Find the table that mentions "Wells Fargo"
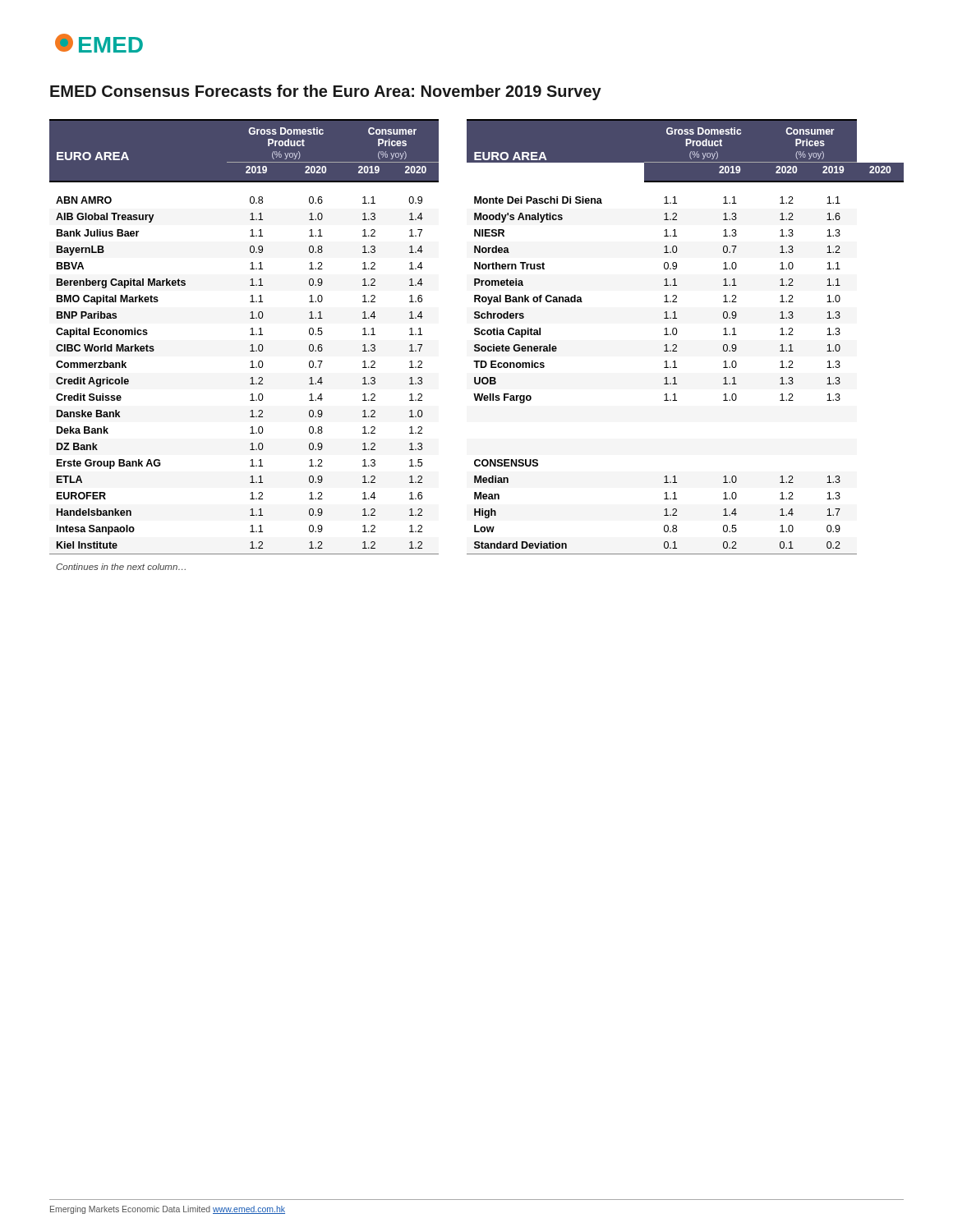This screenshot has height=1232, width=953. [x=476, y=346]
